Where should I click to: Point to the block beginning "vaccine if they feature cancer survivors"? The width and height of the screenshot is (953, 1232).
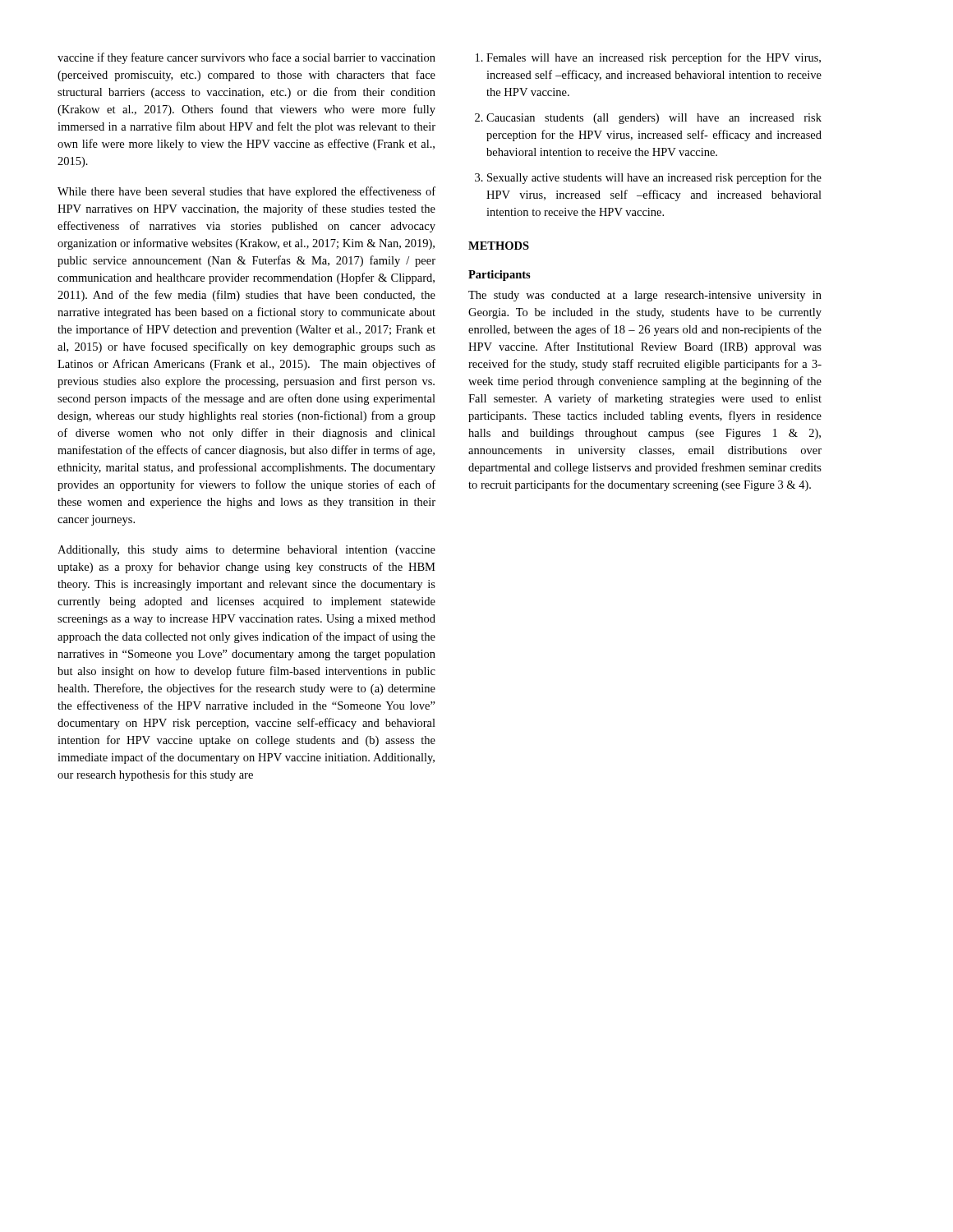click(246, 109)
